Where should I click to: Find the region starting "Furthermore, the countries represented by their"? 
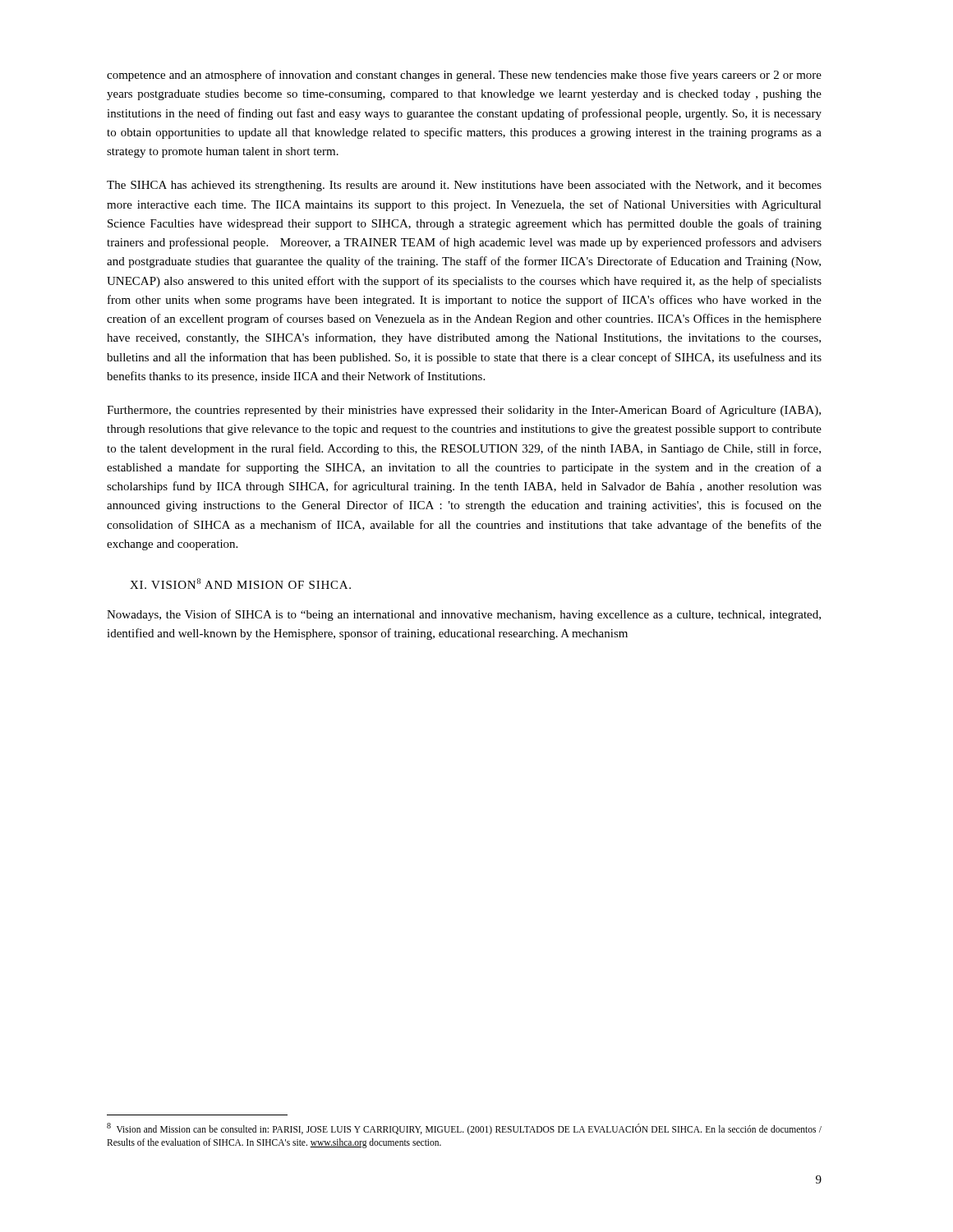[x=464, y=477]
